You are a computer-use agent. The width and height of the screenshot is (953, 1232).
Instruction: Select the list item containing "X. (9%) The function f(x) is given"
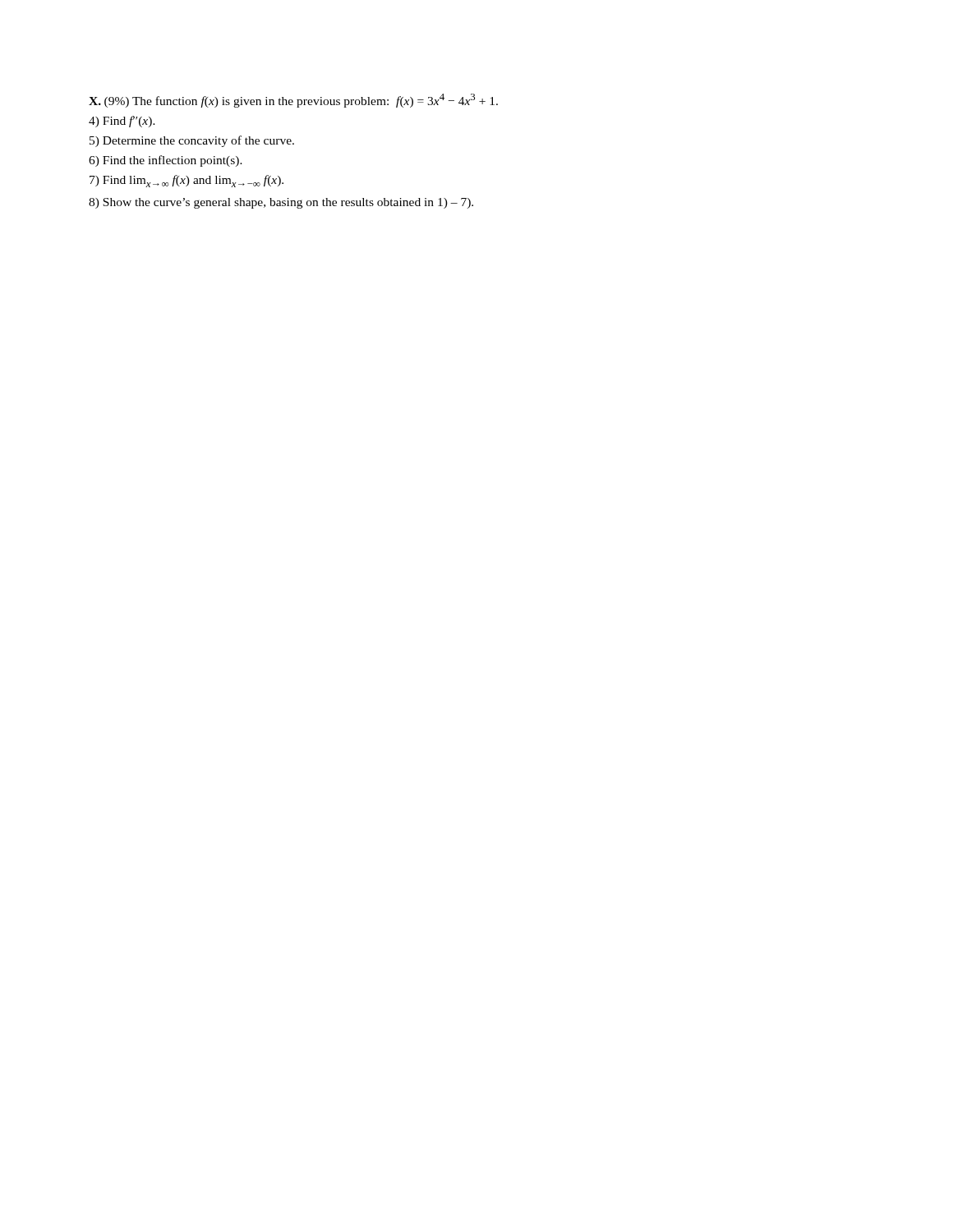click(294, 100)
